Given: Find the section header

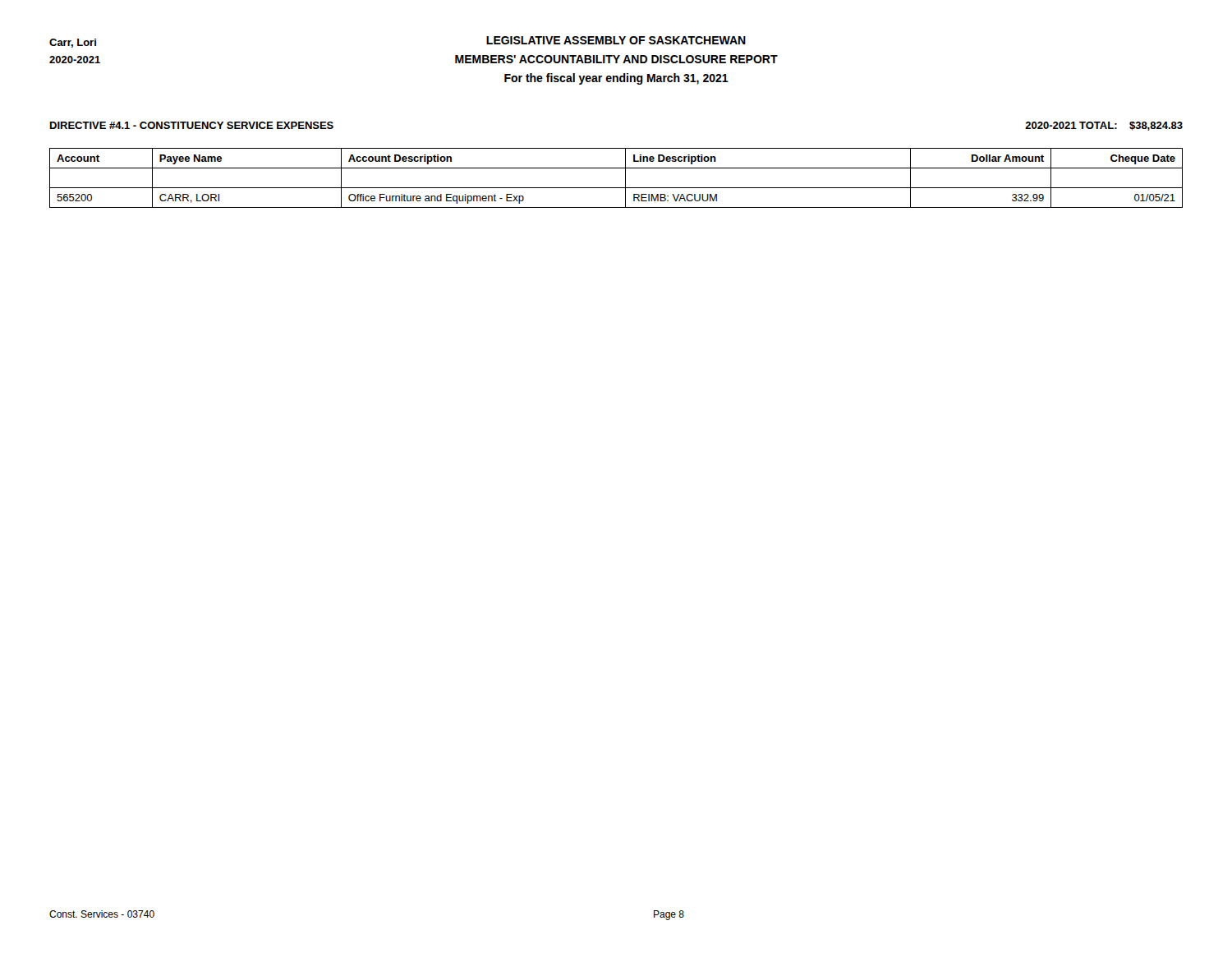Looking at the screenshot, I should pos(616,125).
